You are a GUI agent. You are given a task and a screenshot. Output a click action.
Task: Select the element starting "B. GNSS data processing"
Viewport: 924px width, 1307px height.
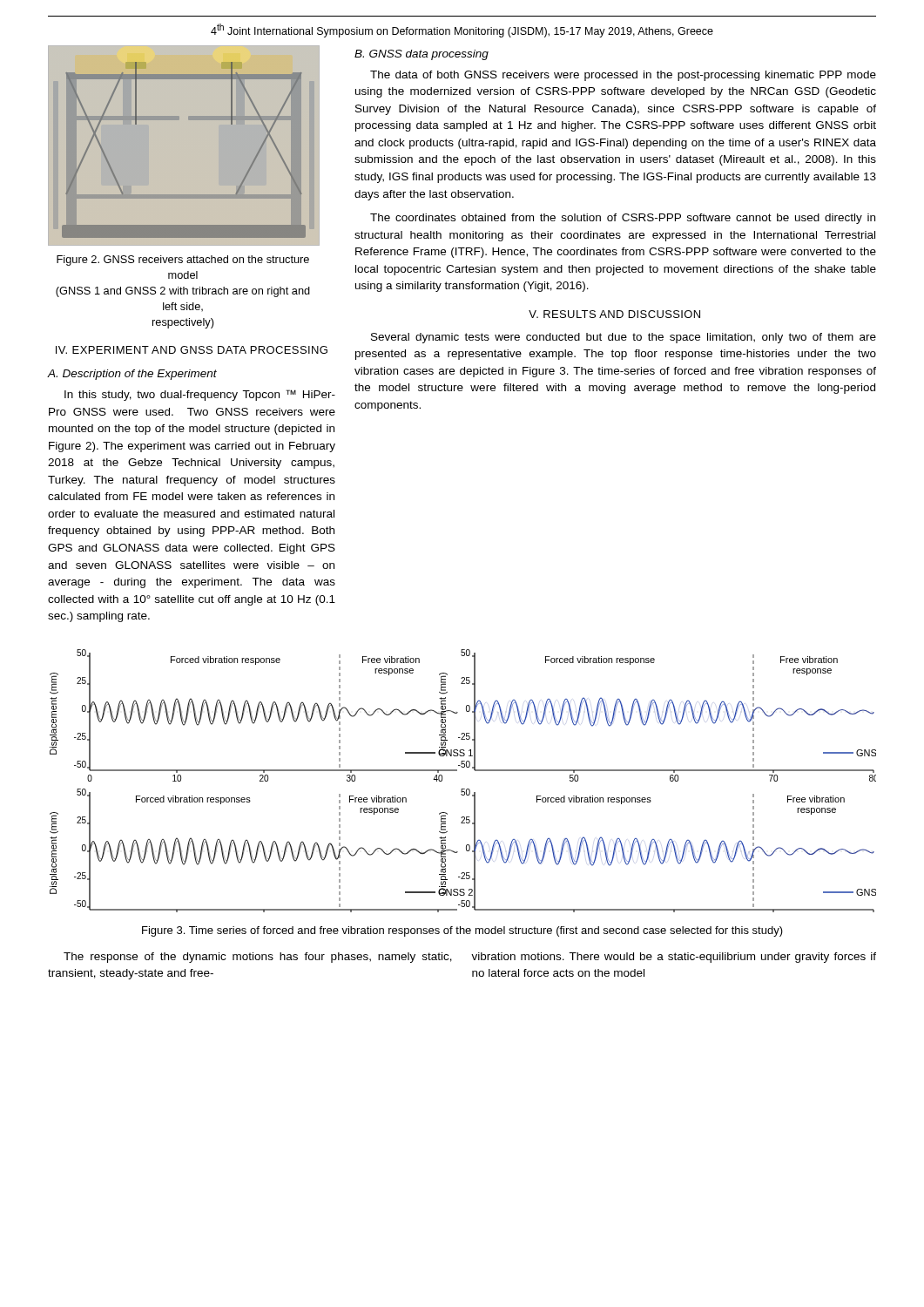(x=421, y=54)
